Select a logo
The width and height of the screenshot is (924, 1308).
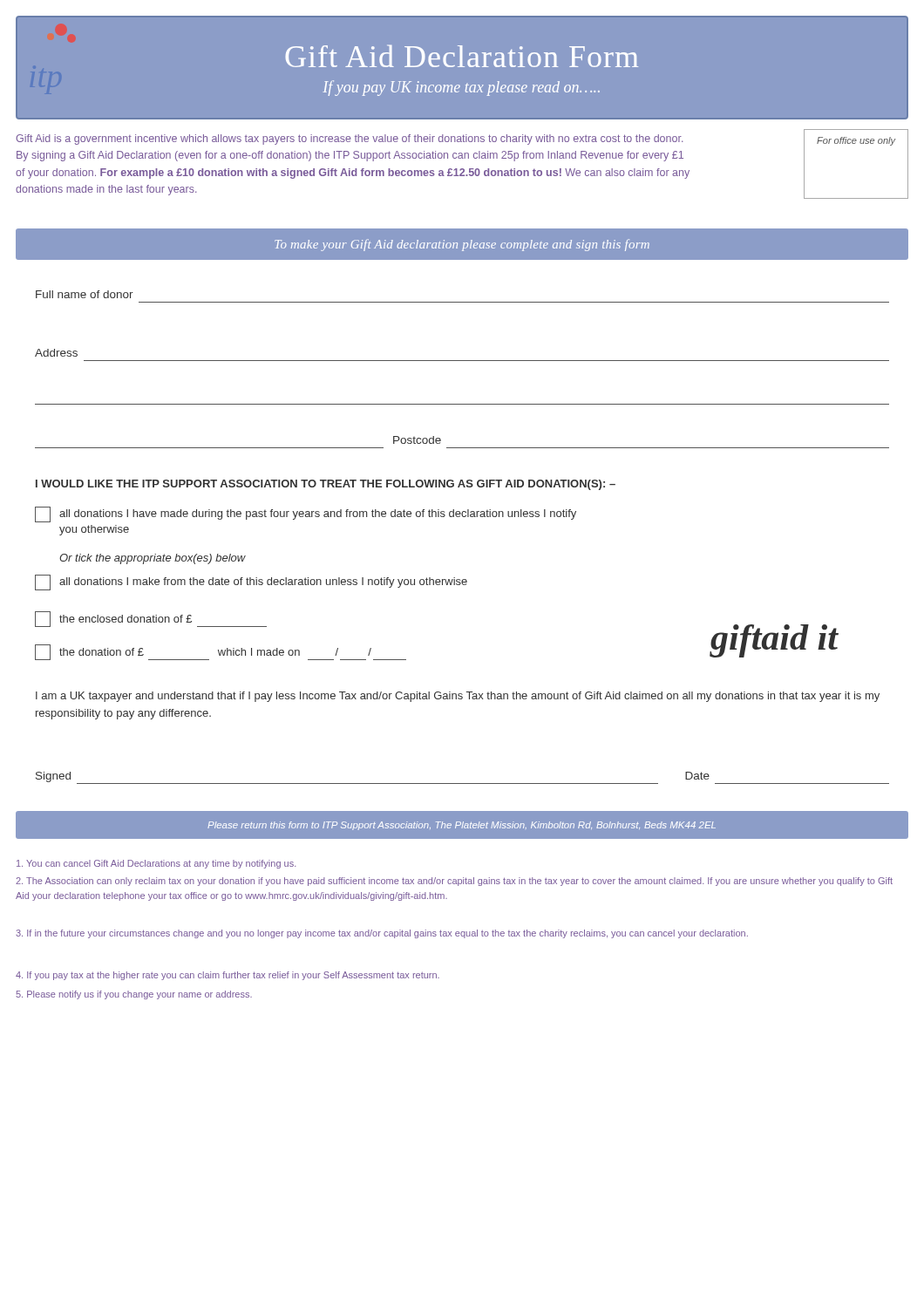793,632
